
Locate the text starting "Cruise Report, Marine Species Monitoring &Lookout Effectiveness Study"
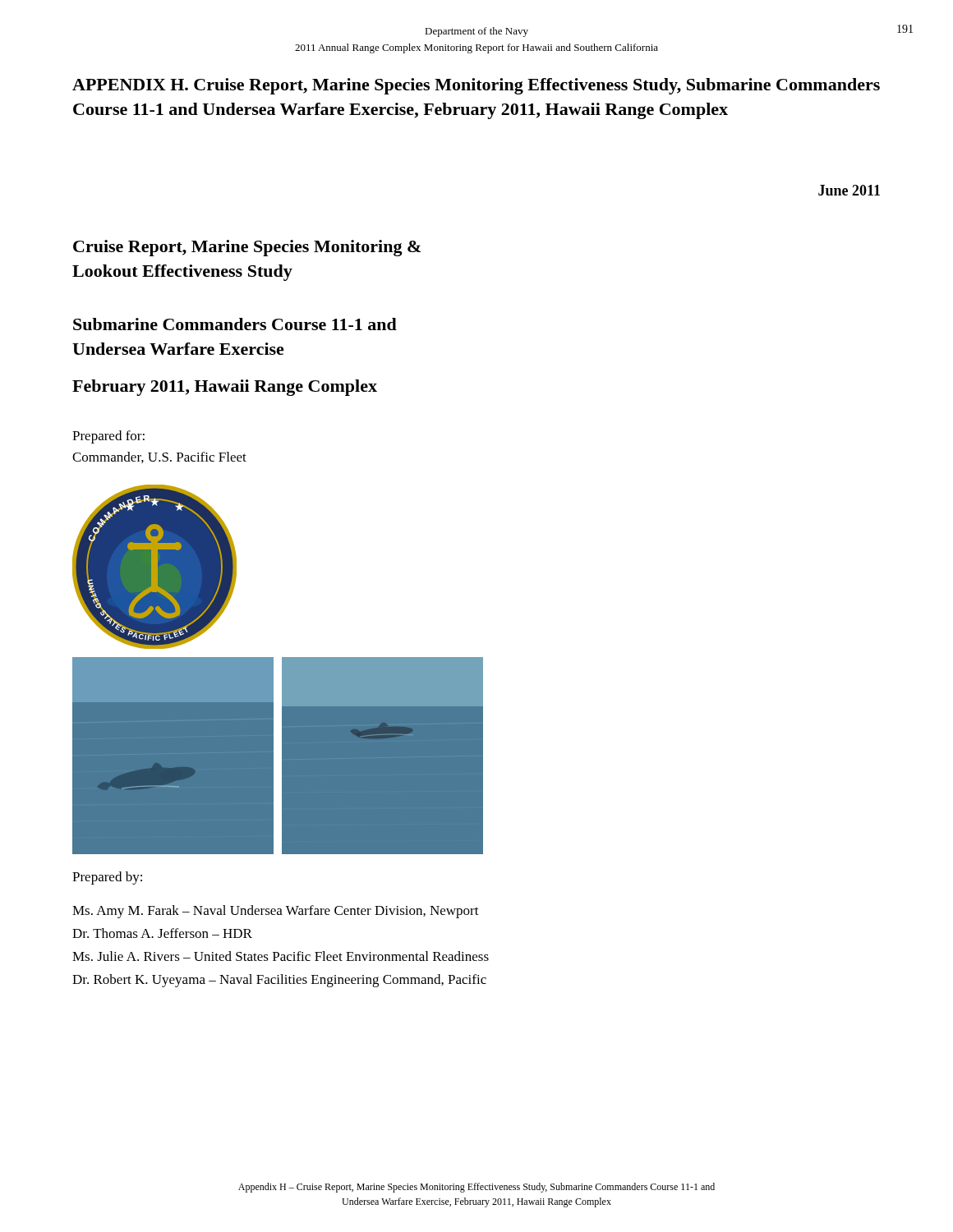247,248
